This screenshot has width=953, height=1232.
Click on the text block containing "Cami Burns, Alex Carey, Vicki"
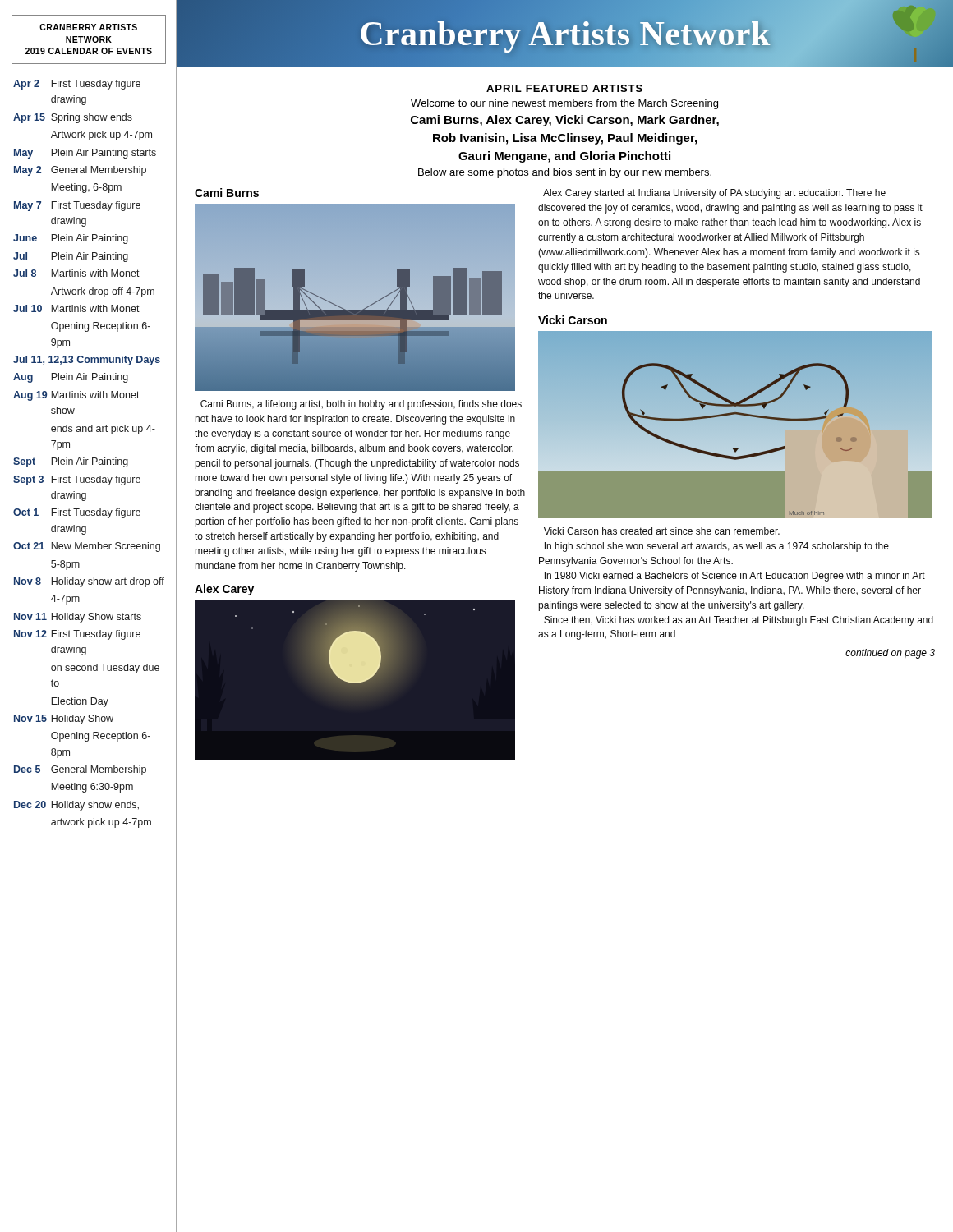565,137
